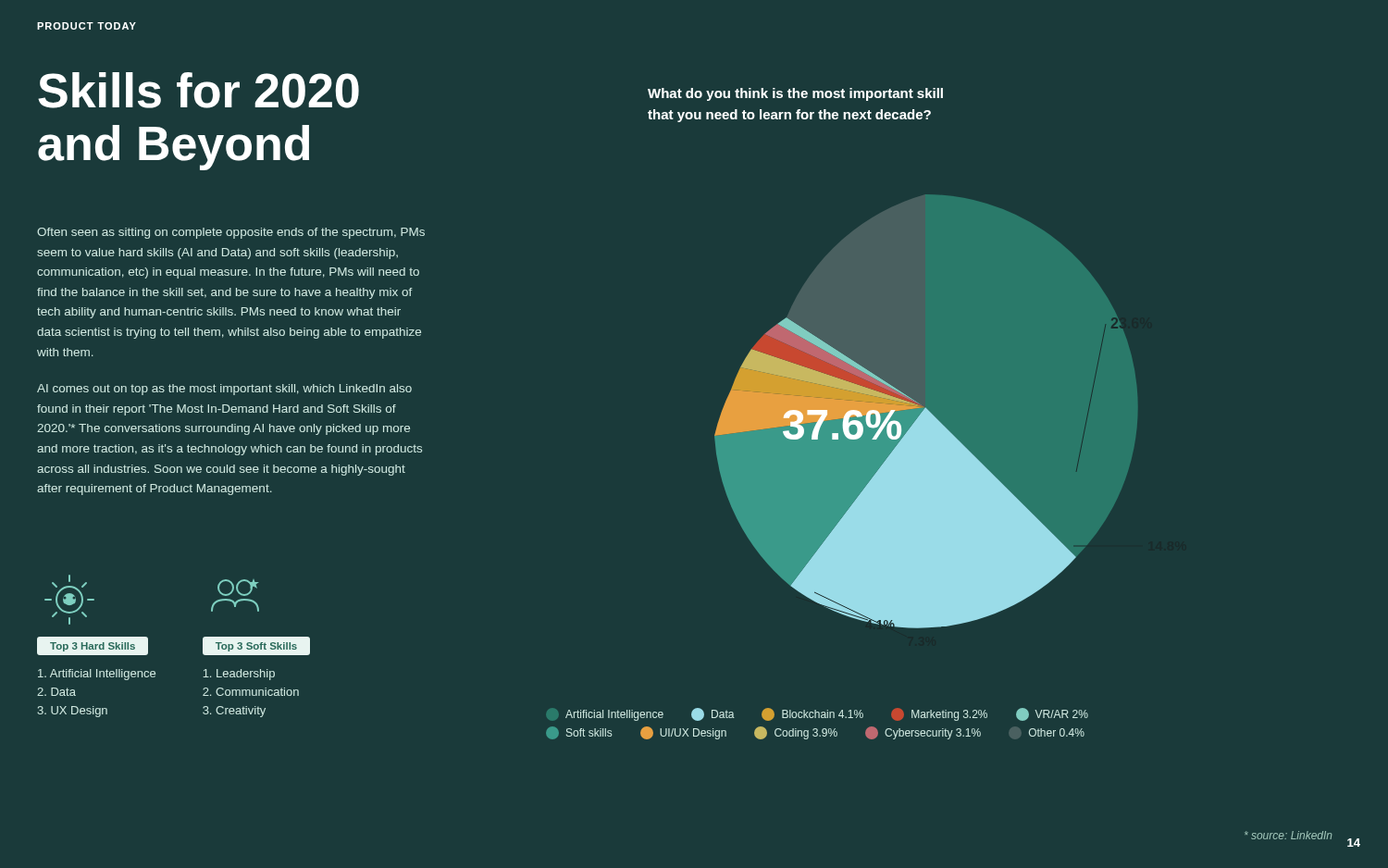Locate the caption that reads "UI/UX Design"
The image size is (1388, 868).
pos(683,733)
